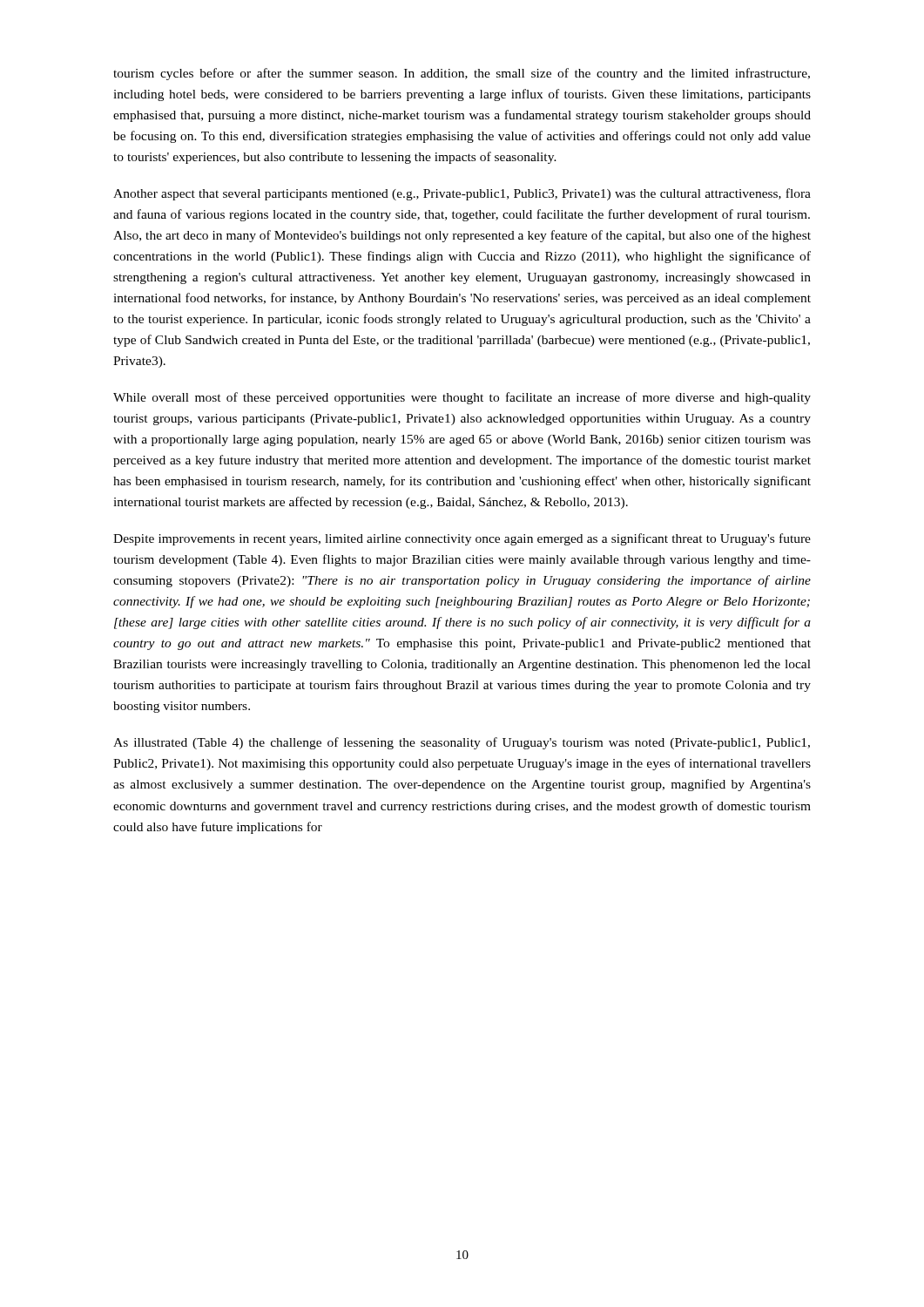This screenshot has height=1307, width=924.
Task: Click on the element starting "tourism cycles before or after the summer"
Action: 462,115
